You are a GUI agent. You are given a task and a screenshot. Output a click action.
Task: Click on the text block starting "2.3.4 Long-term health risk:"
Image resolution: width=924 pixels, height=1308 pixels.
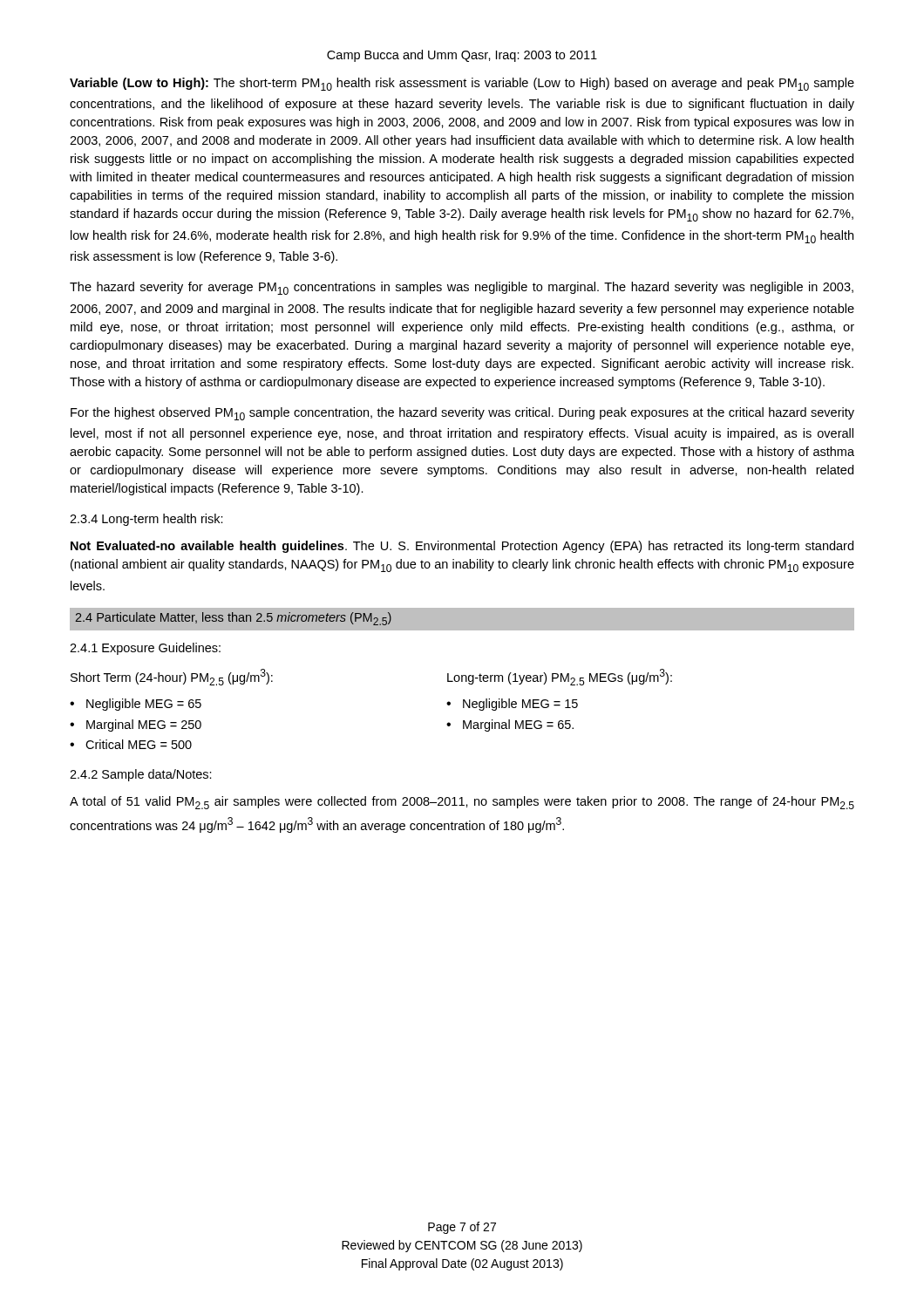[147, 519]
